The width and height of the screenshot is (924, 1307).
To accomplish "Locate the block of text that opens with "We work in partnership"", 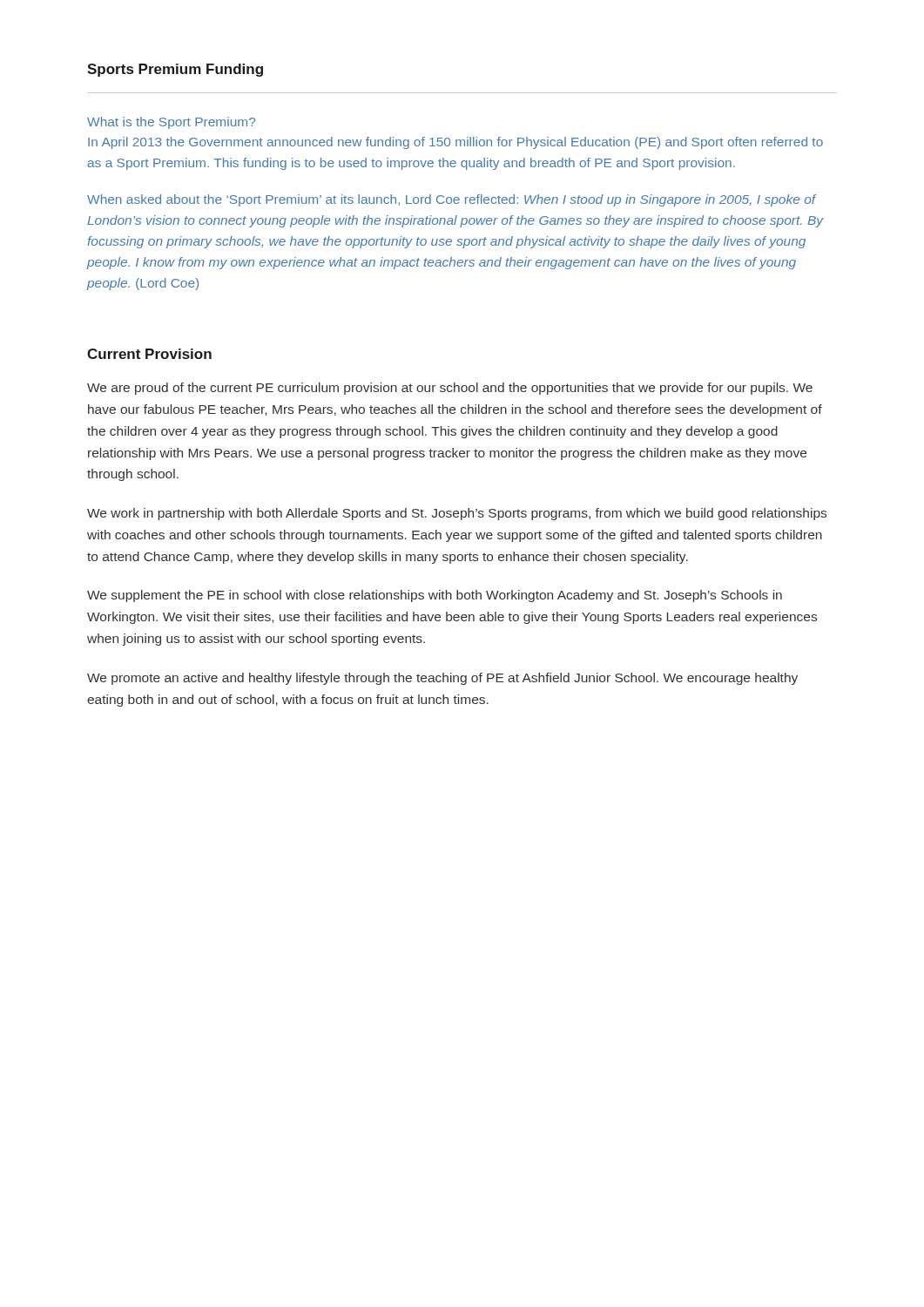I will tap(457, 534).
